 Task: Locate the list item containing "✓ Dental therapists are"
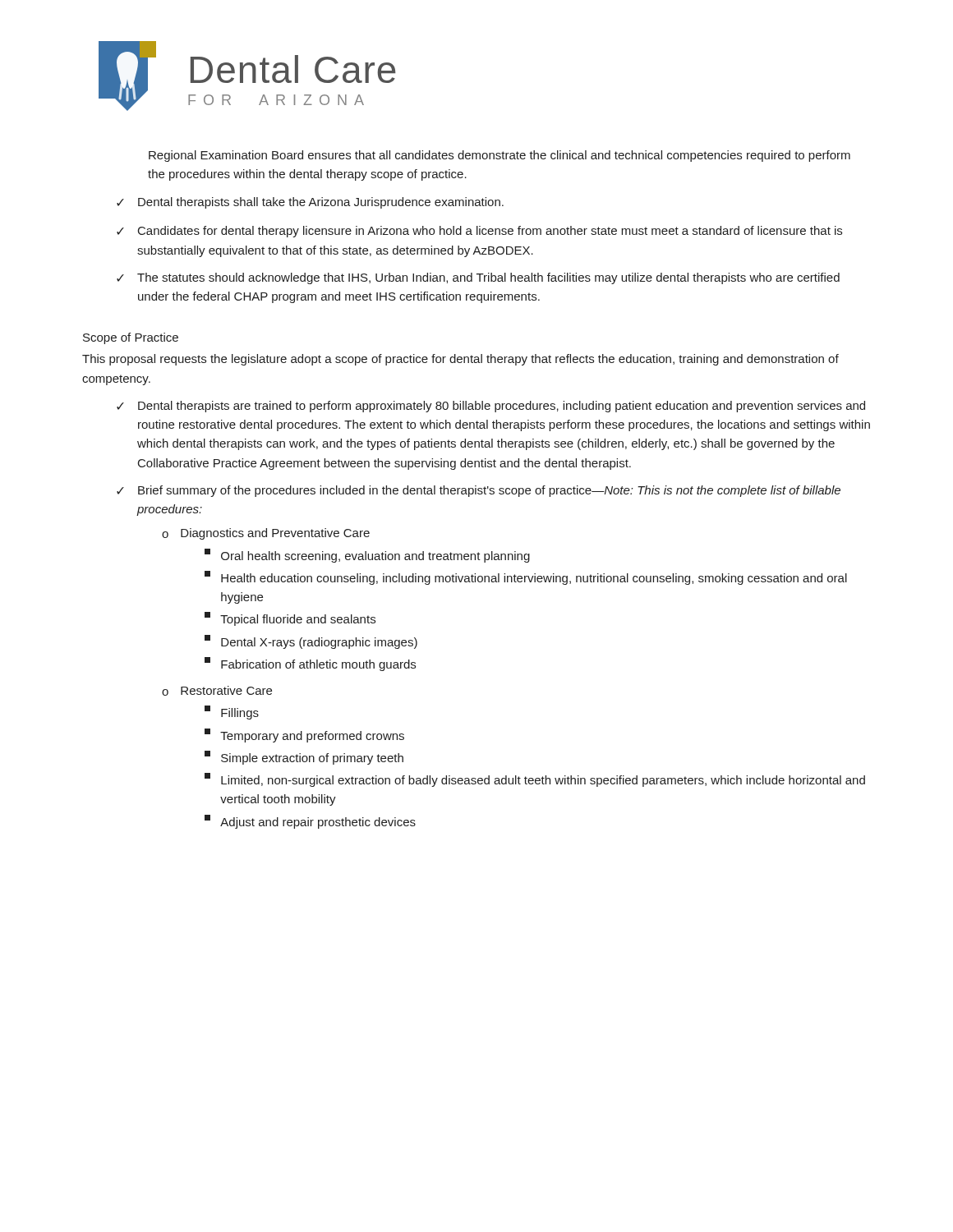point(493,434)
